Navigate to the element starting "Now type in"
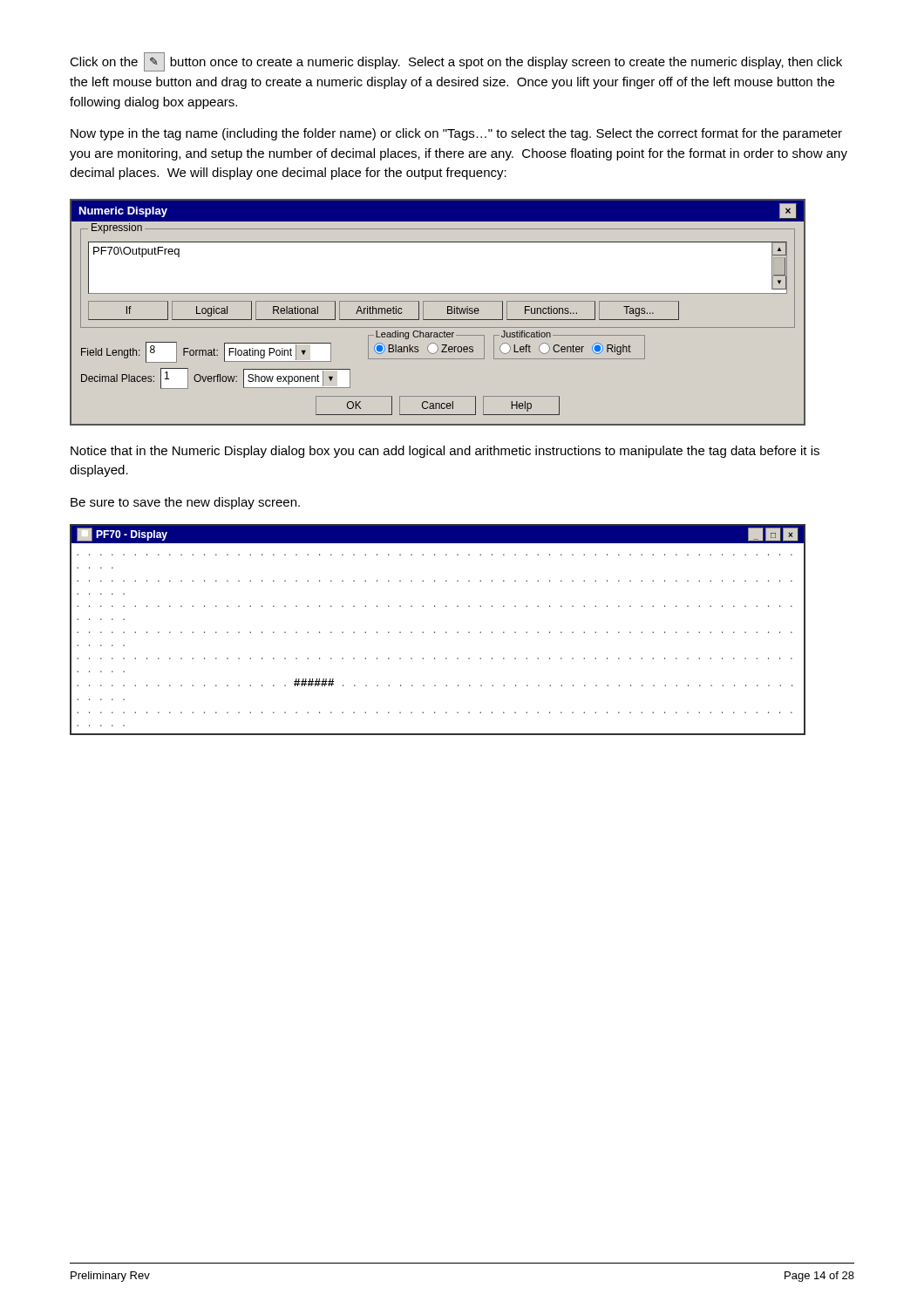The width and height of the screenshot is (924, 1308). pyautogui.click(x=458, y=153)
